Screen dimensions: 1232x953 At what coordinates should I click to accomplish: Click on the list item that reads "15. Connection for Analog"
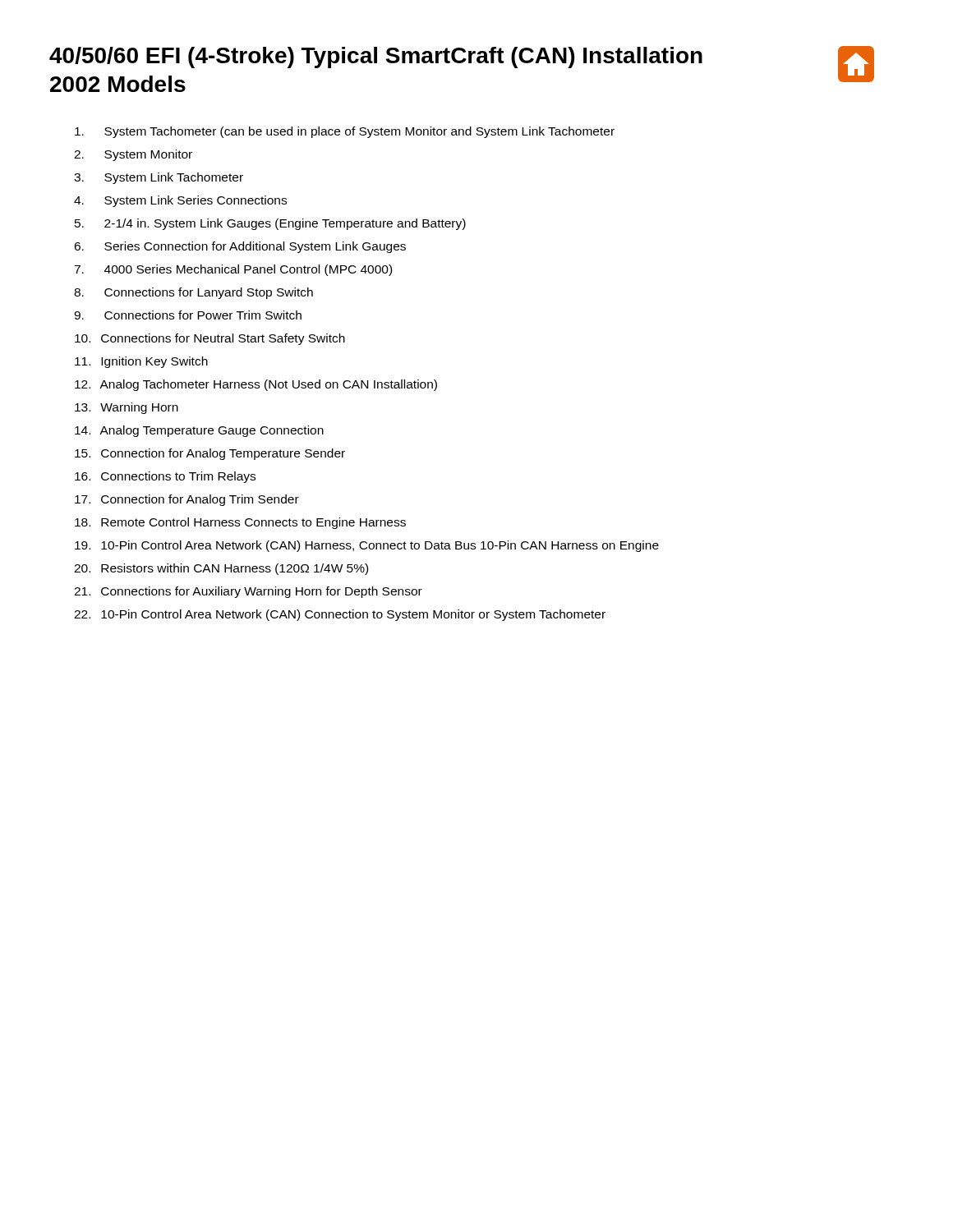tap(210, 454)
